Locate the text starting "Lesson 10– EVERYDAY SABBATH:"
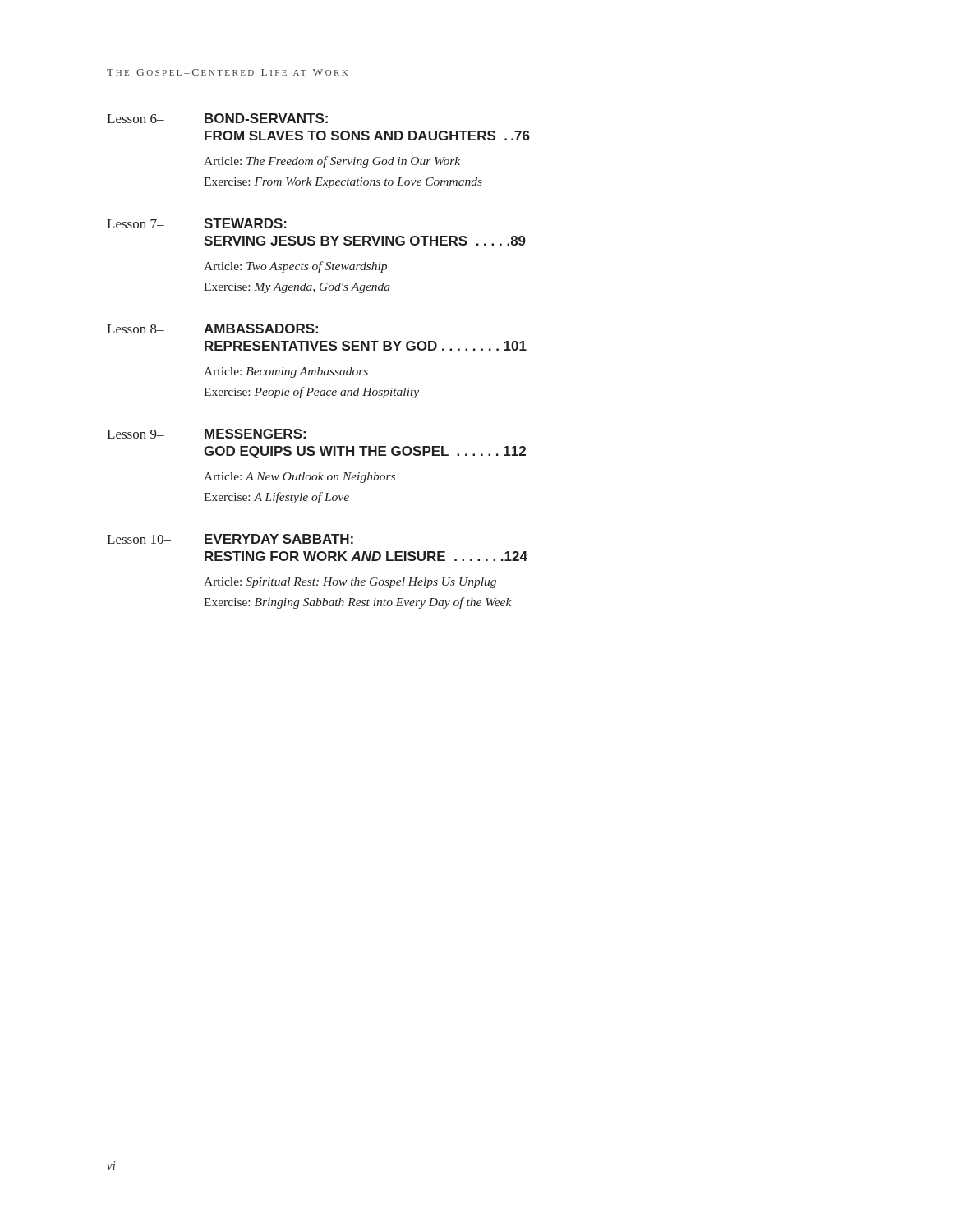 (476, 571)
